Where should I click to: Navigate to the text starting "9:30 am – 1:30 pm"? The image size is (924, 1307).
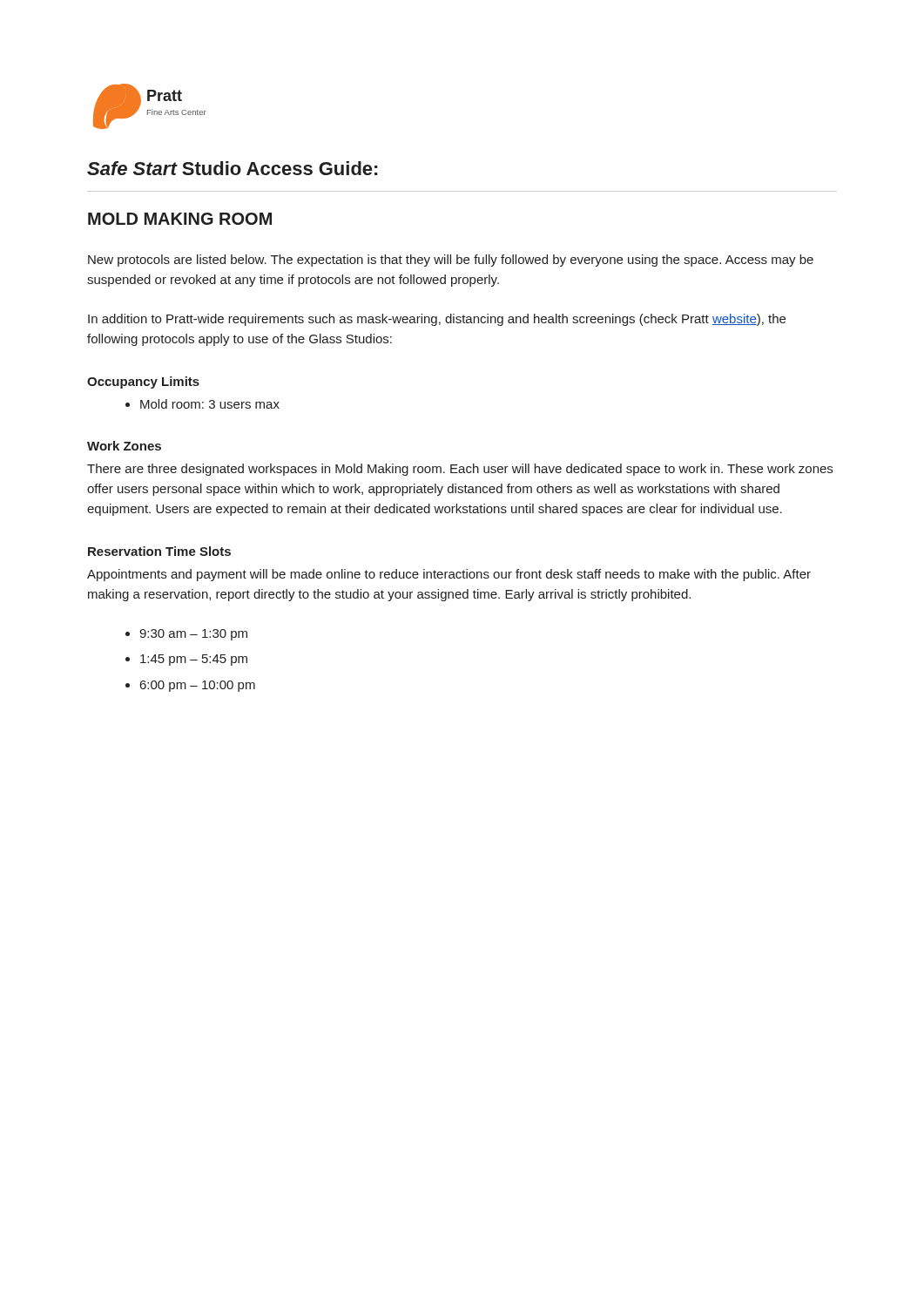(194, 633)
